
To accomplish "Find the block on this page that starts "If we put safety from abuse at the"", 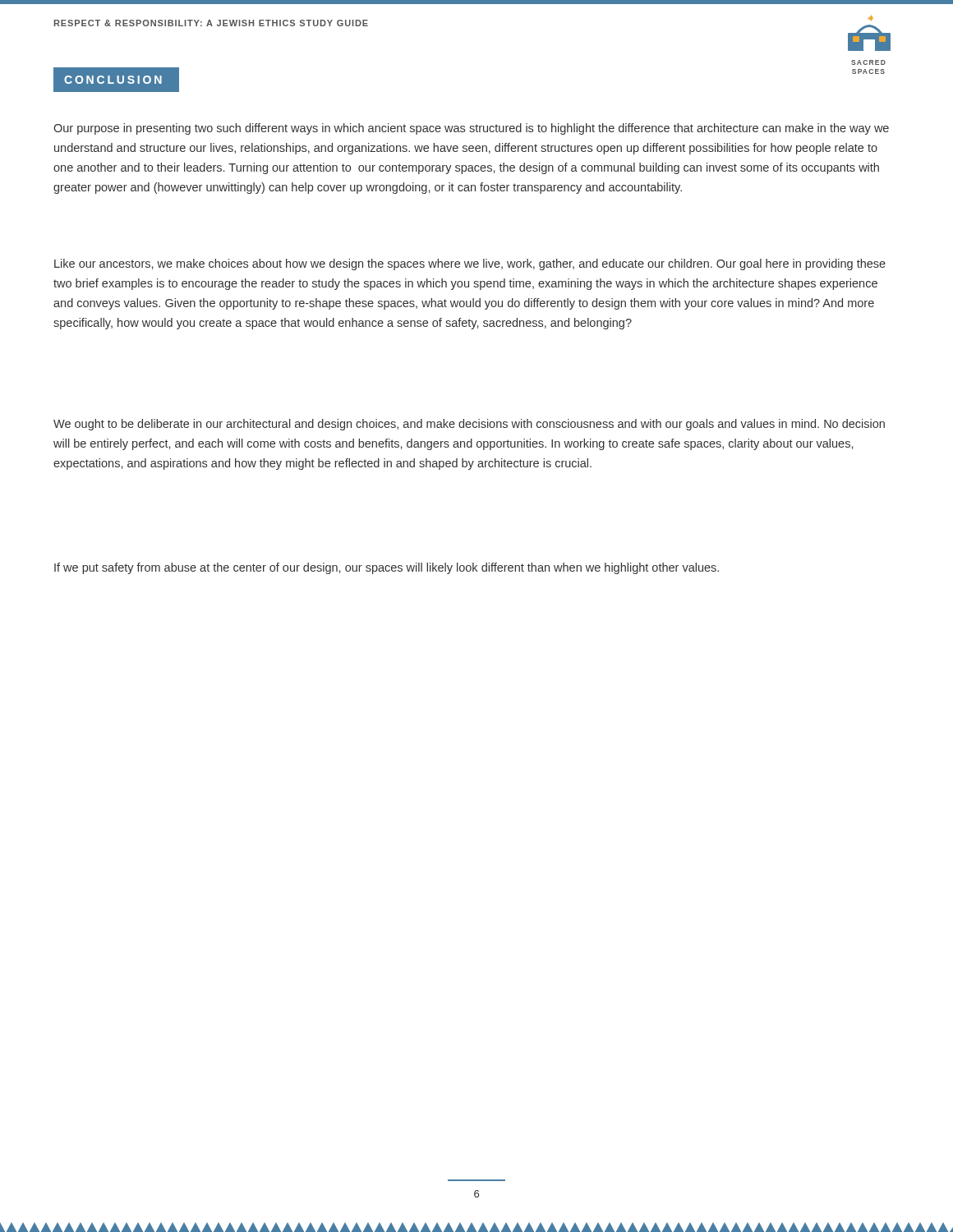I will click(x=387, y=568).
